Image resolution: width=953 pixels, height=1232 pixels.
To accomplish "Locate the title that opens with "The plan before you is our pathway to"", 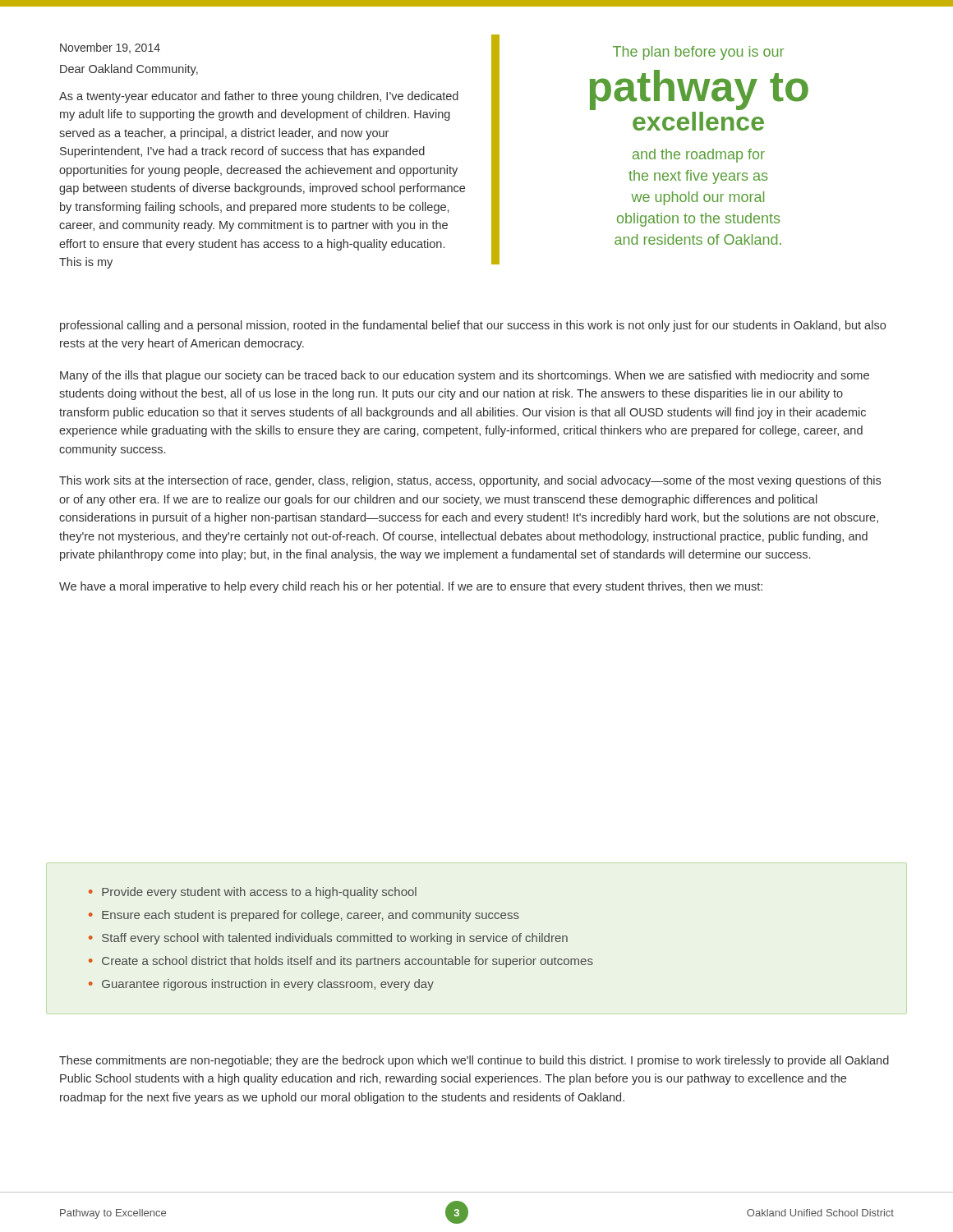I will [698, 147].
